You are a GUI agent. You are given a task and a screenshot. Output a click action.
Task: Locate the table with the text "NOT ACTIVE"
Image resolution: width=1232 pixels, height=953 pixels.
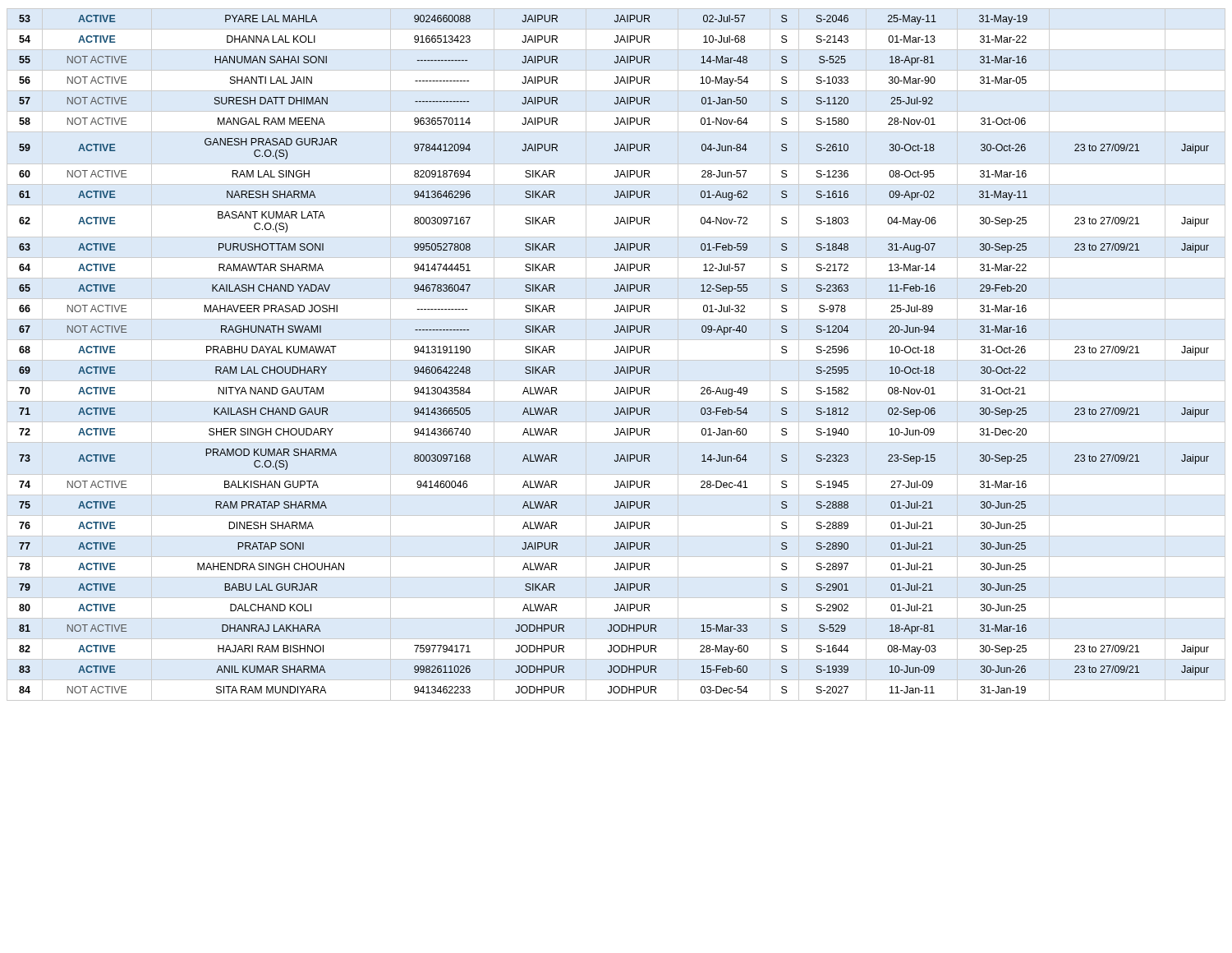[616, 354]
